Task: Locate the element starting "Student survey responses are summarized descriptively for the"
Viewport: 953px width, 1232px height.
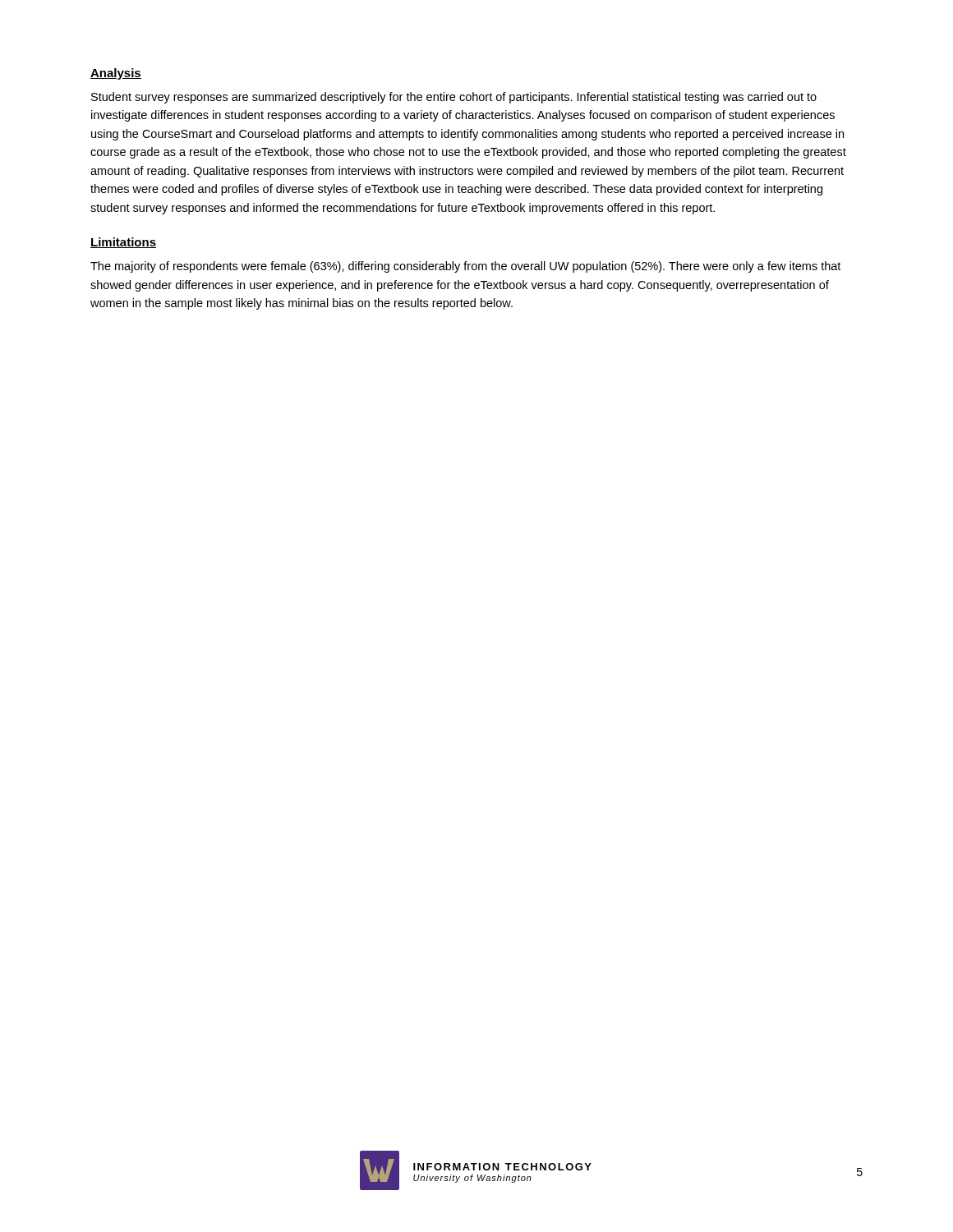Action: tap(468, 152)
